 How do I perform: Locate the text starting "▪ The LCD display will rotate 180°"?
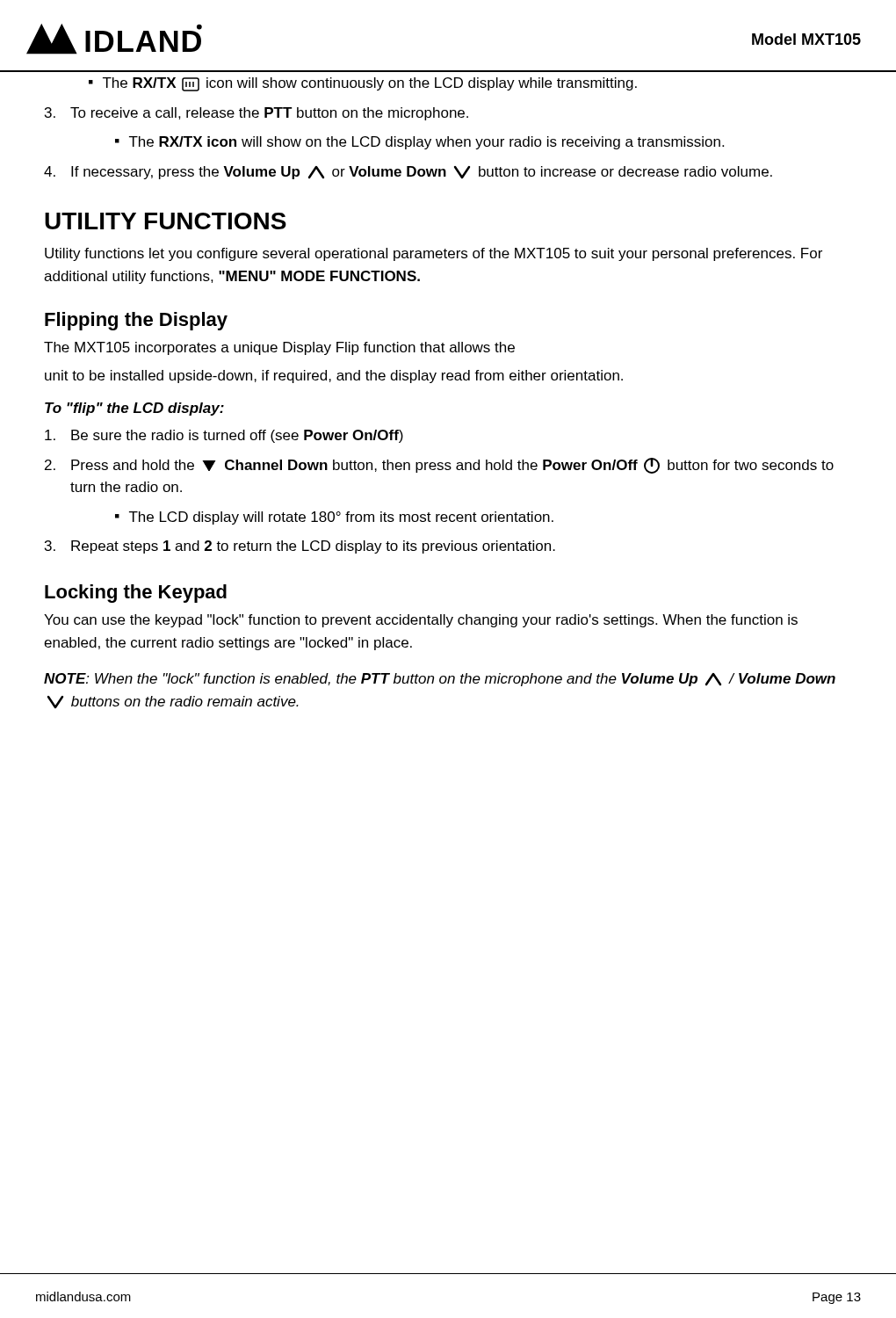tap(483, 517)
